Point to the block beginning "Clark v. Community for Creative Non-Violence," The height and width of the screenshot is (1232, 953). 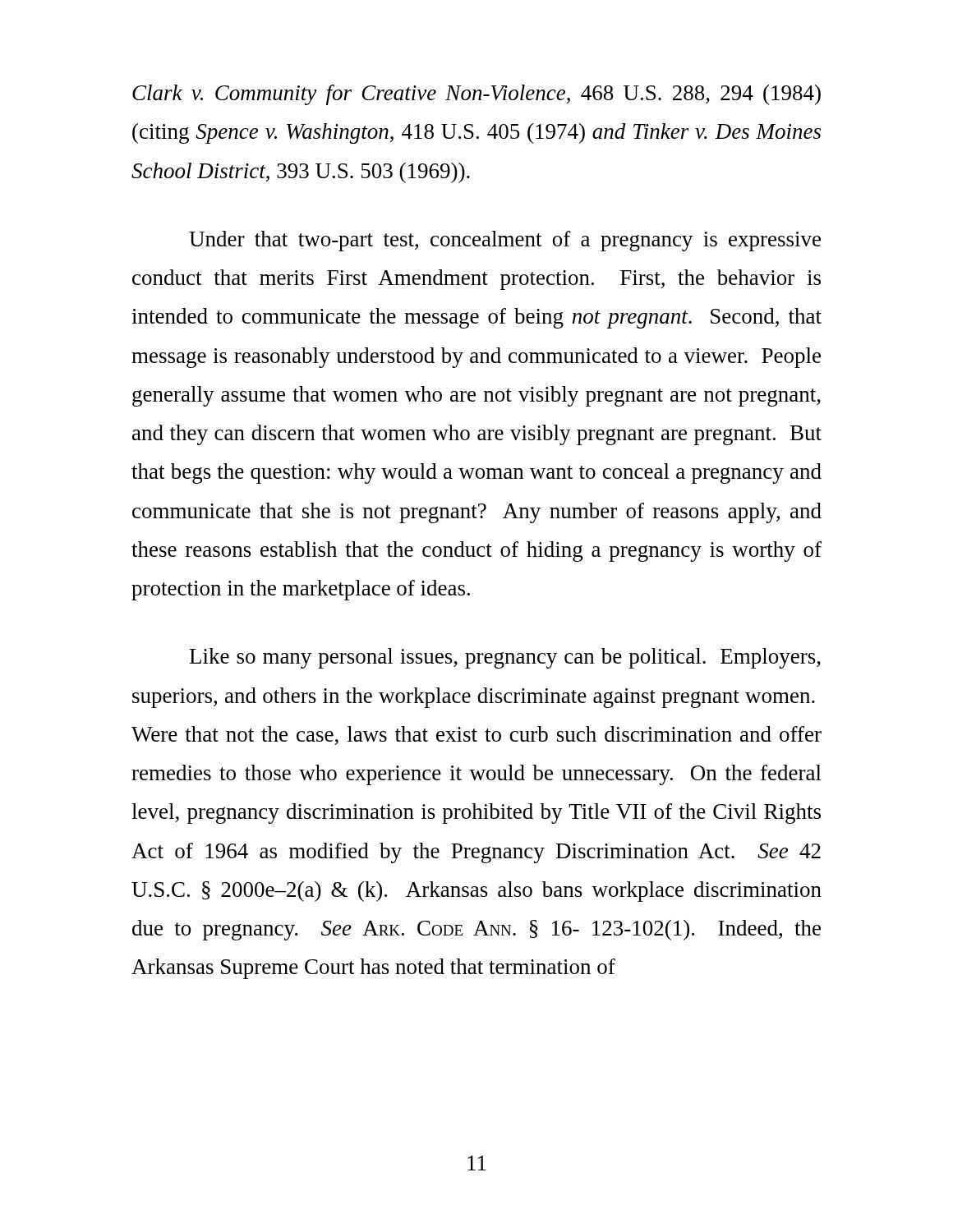pos(476,132)
